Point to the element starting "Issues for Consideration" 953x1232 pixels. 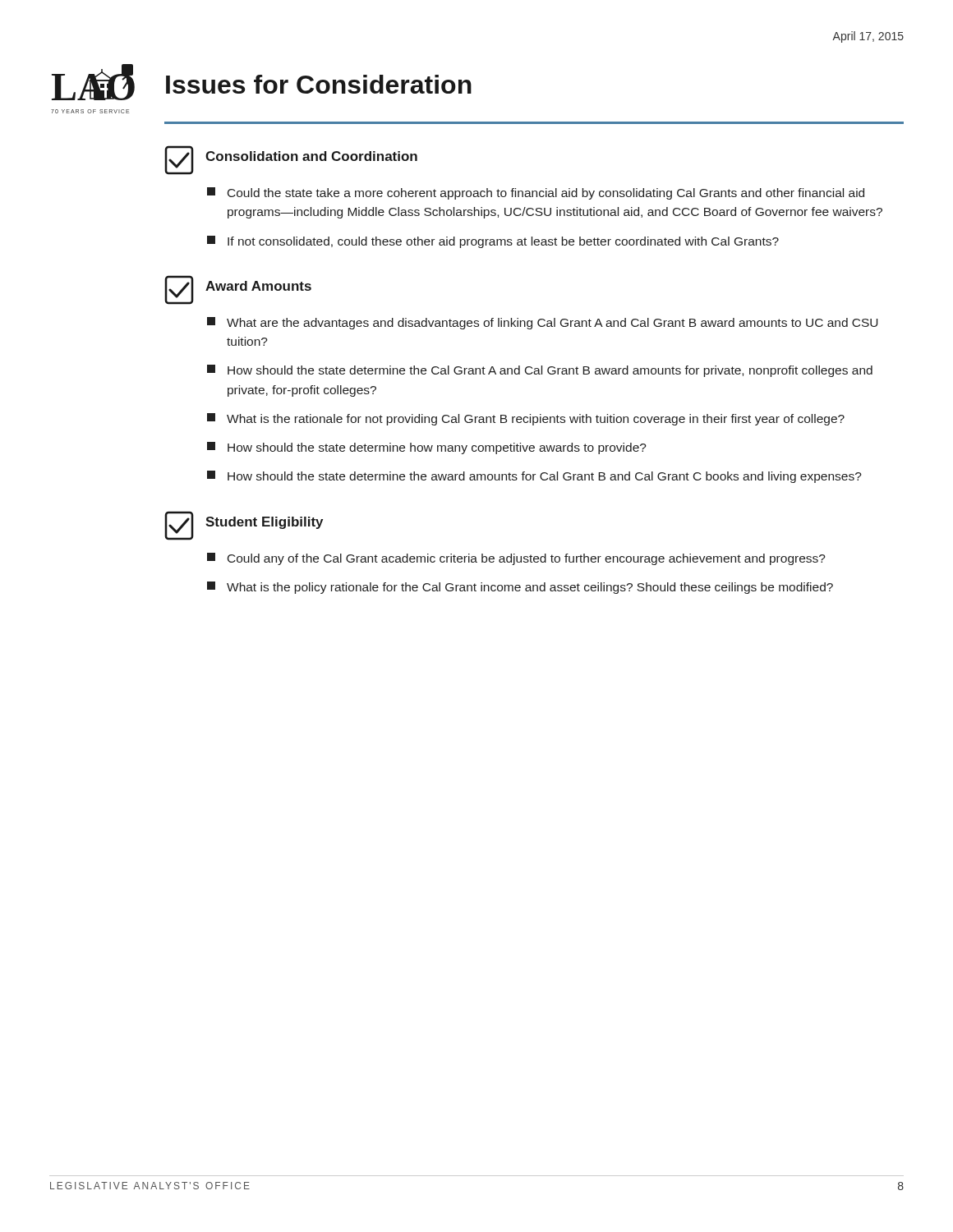click(319, 84)
